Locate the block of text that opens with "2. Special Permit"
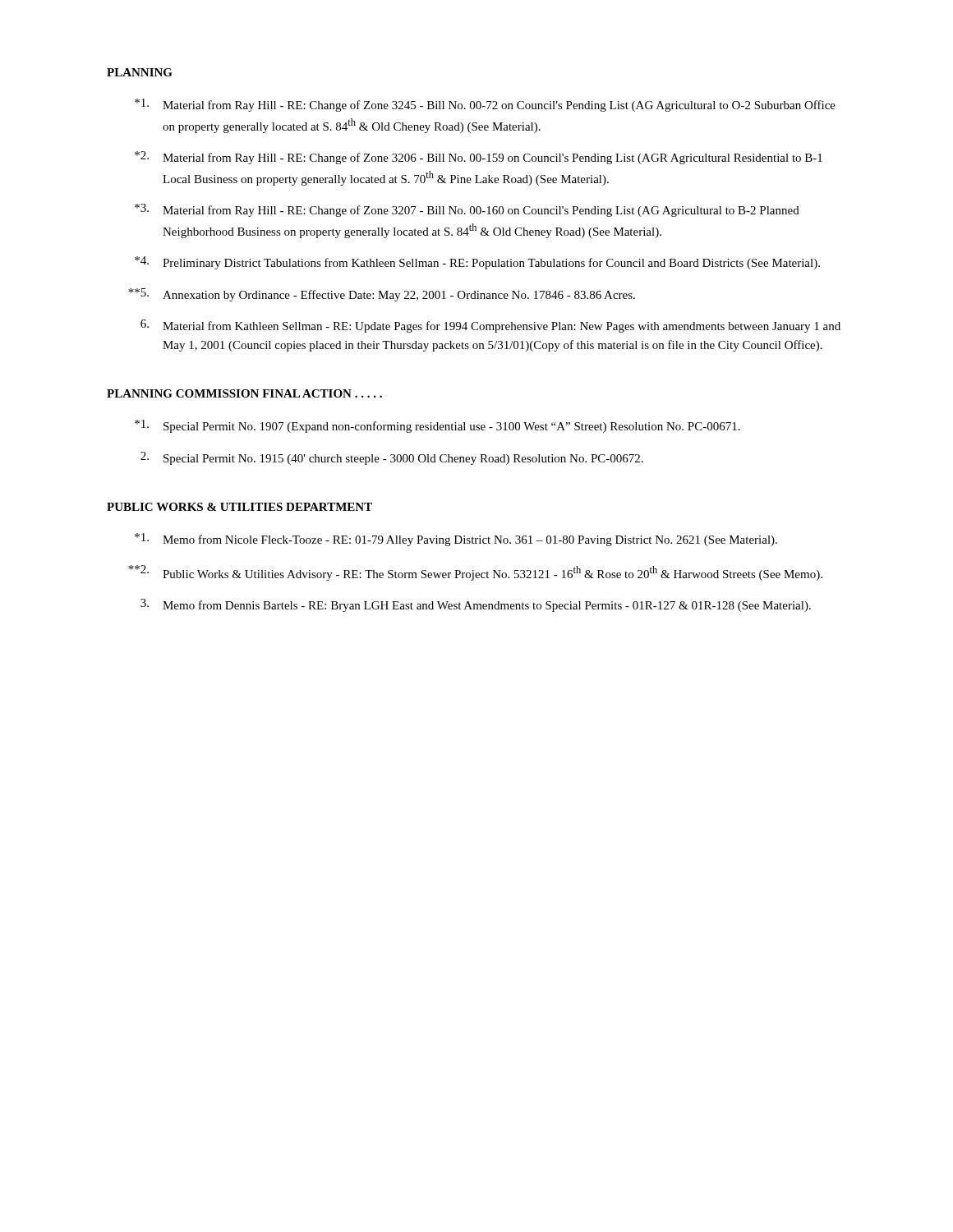This screenshot has width=953, height=1232. pos(476,458)
